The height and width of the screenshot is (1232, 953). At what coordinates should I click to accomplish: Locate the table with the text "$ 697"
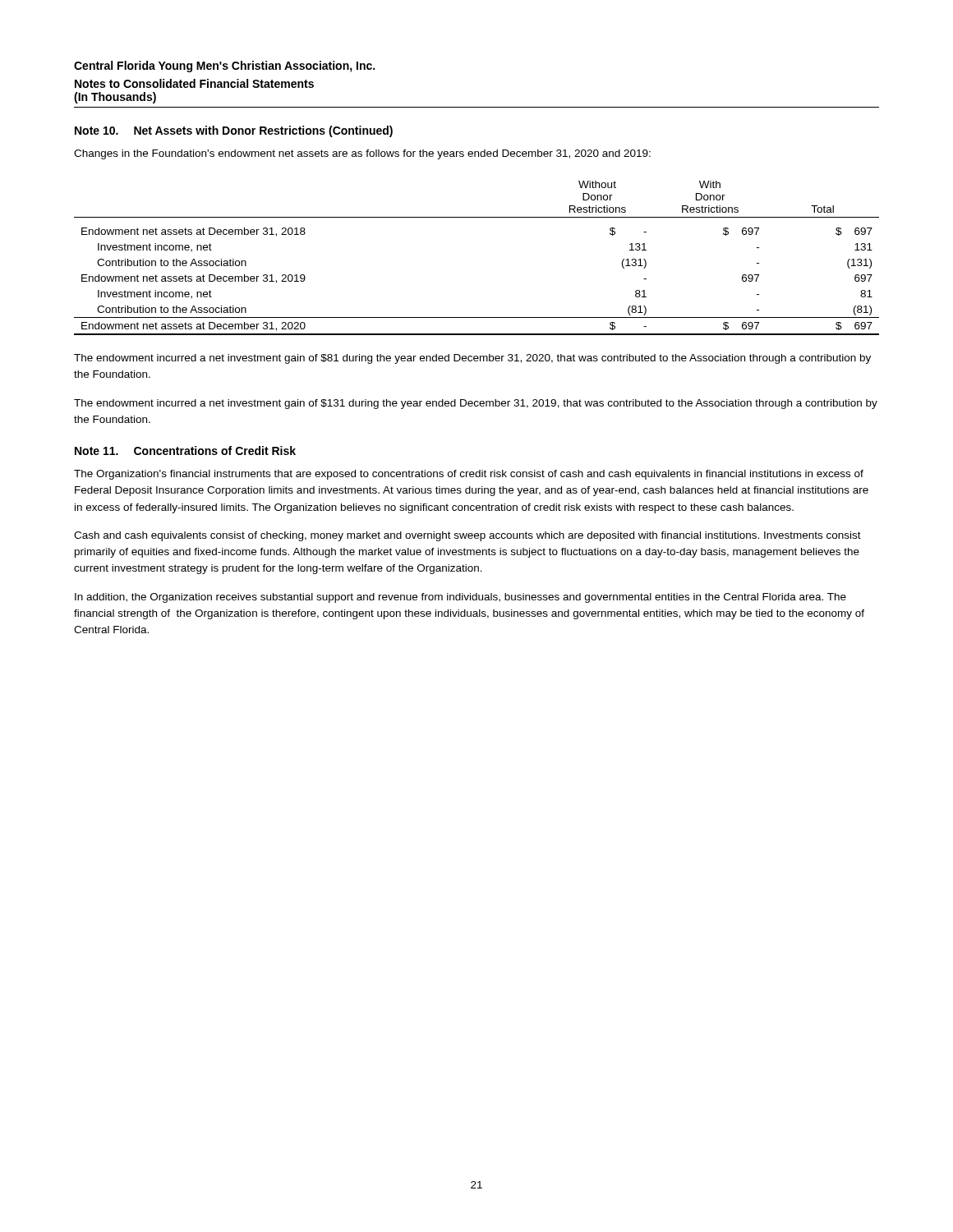point(476,256)
